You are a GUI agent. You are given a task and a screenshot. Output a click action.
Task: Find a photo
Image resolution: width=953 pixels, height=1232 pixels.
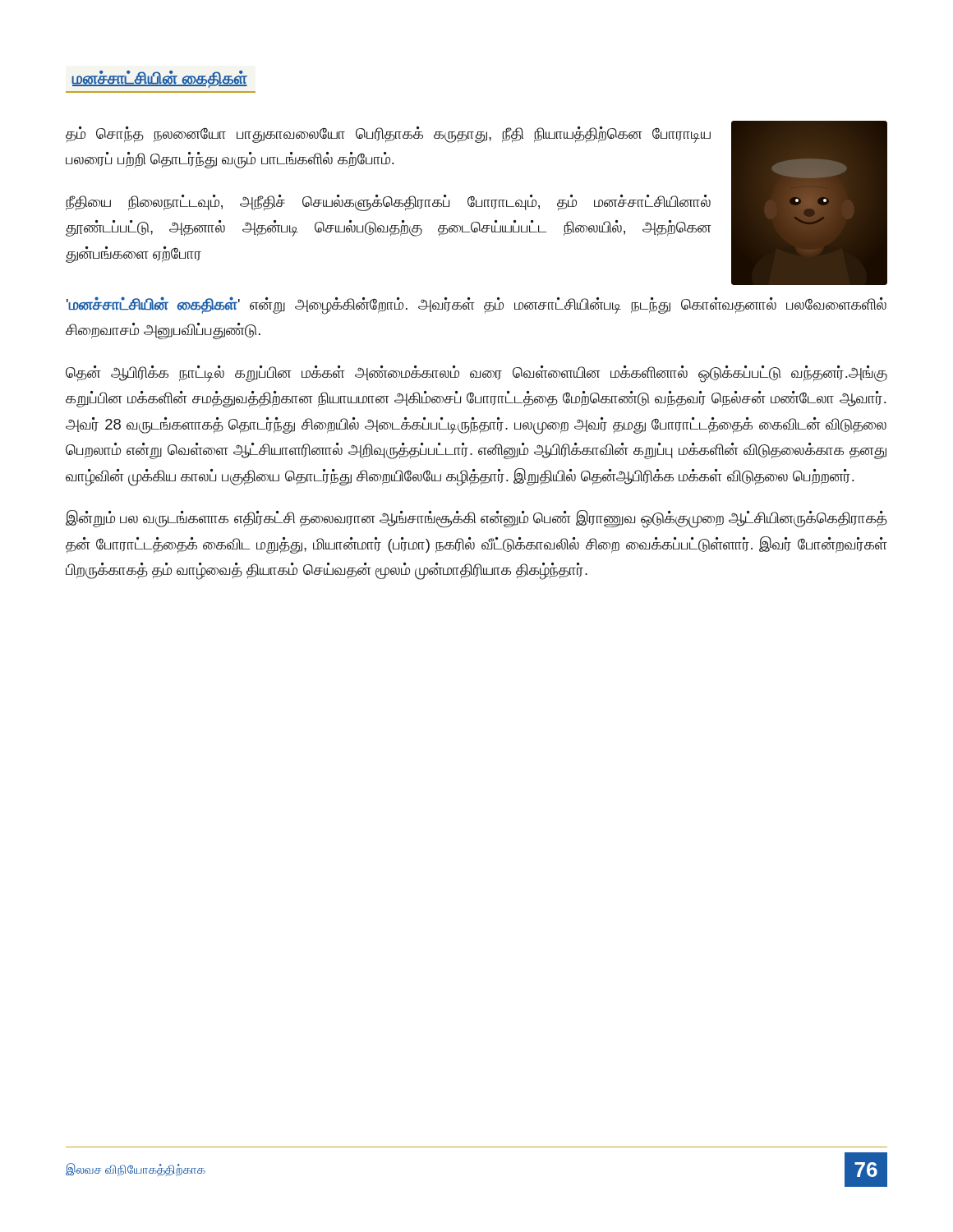[x=809, y=203]
